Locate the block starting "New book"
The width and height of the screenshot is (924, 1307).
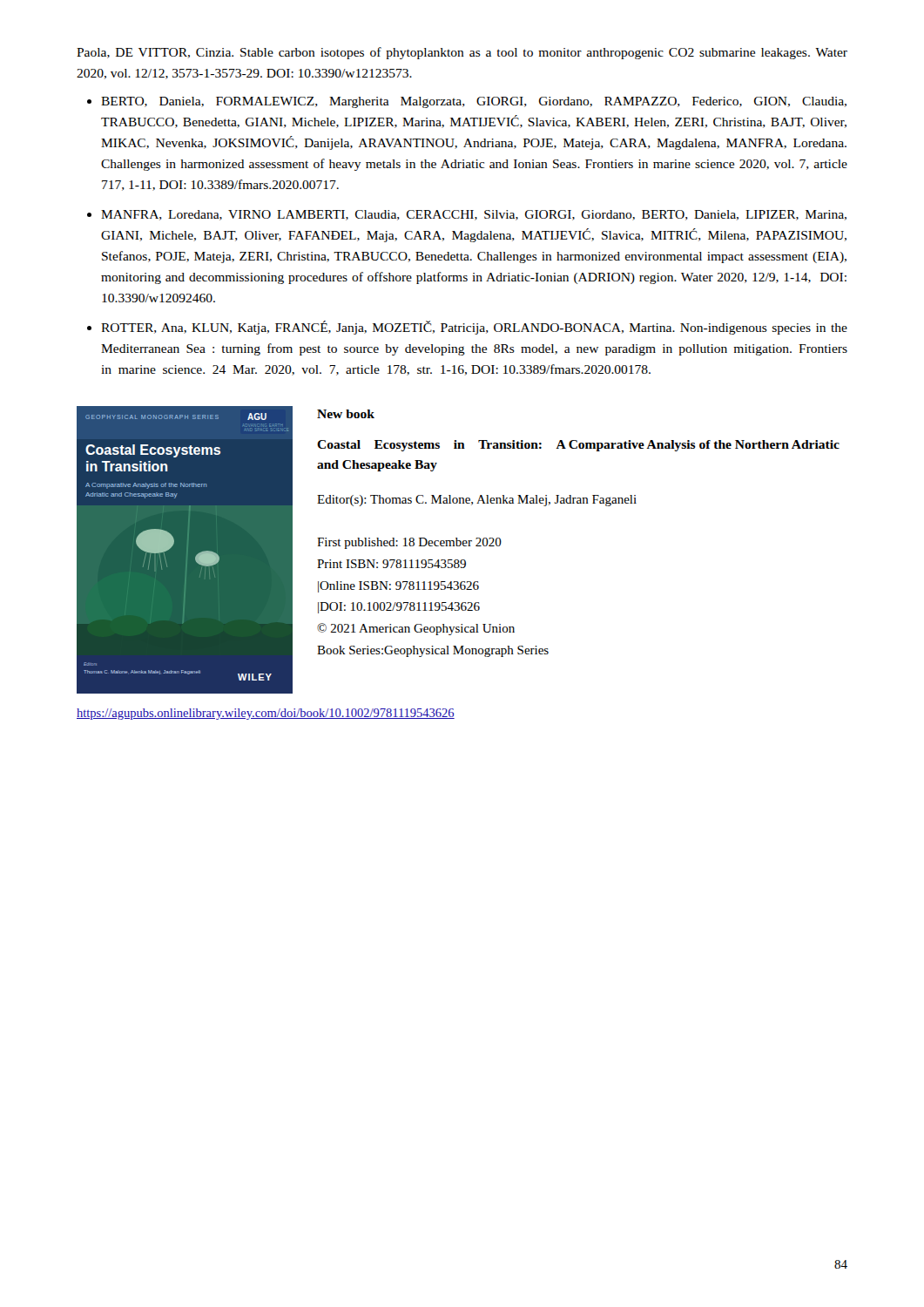tap(346, 414)
